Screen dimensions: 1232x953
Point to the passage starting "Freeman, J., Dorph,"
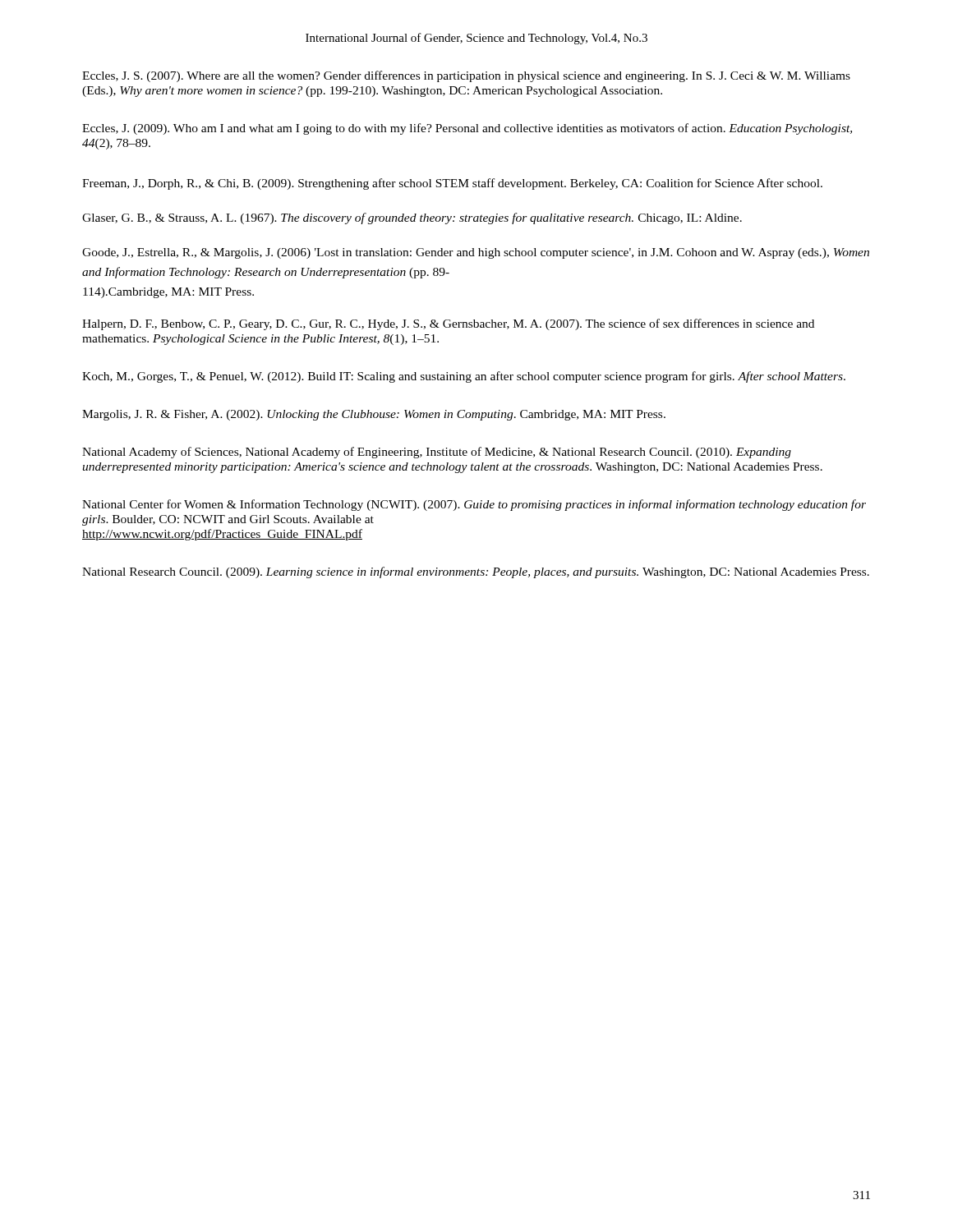click(453, 183)
